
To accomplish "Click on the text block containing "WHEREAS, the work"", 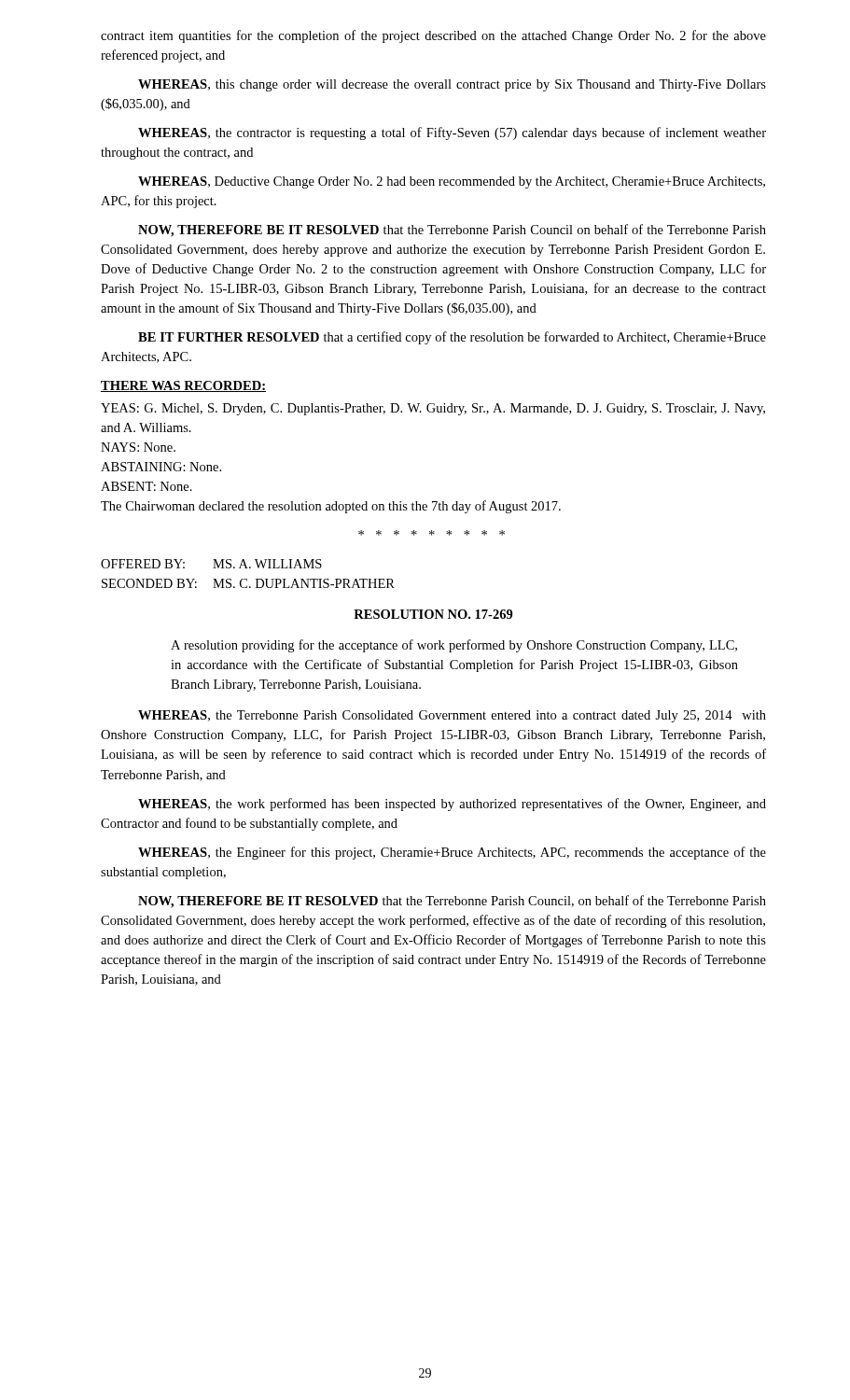I will point(433,813).
